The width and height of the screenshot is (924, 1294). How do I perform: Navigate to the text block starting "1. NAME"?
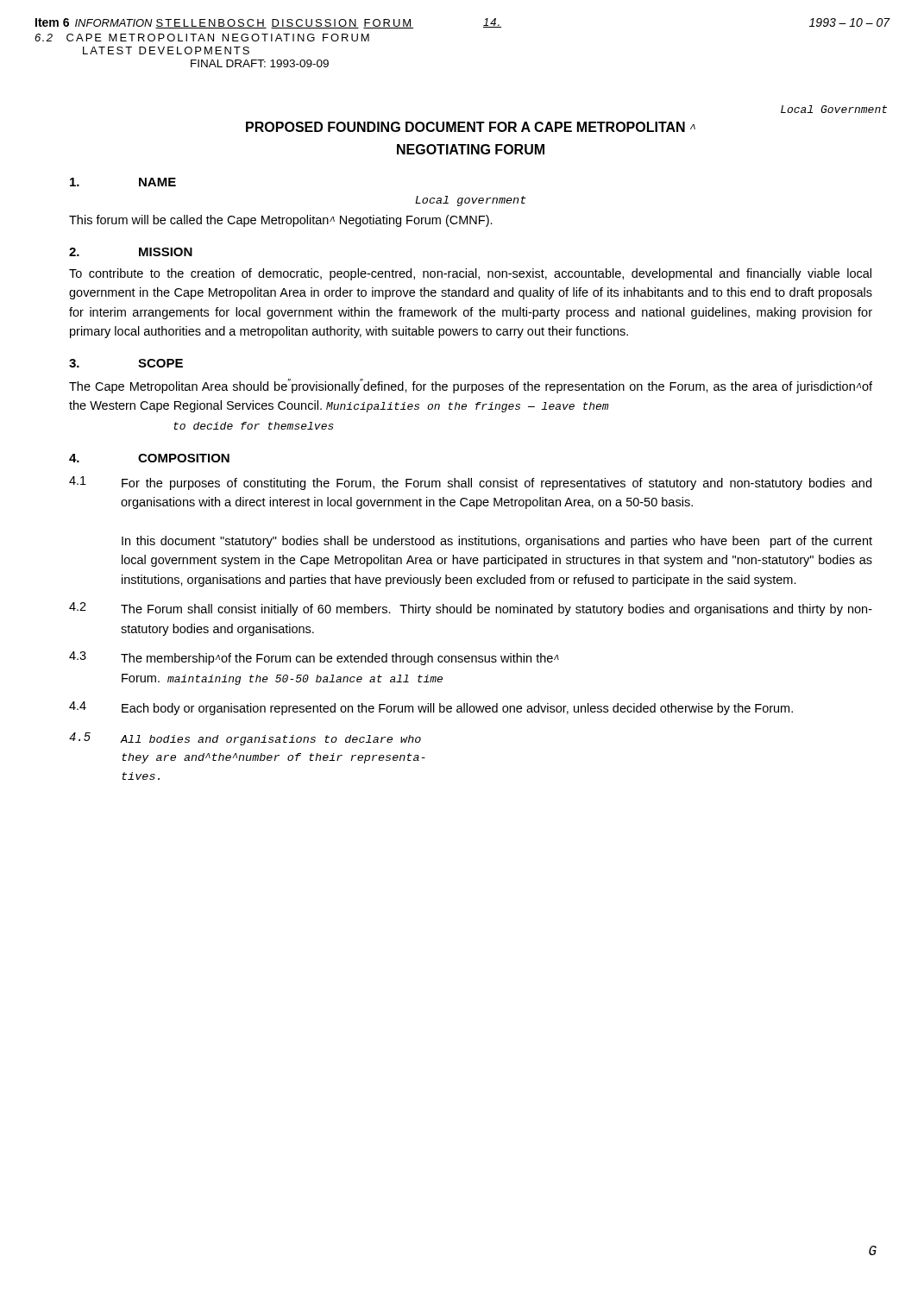point(73,182)
